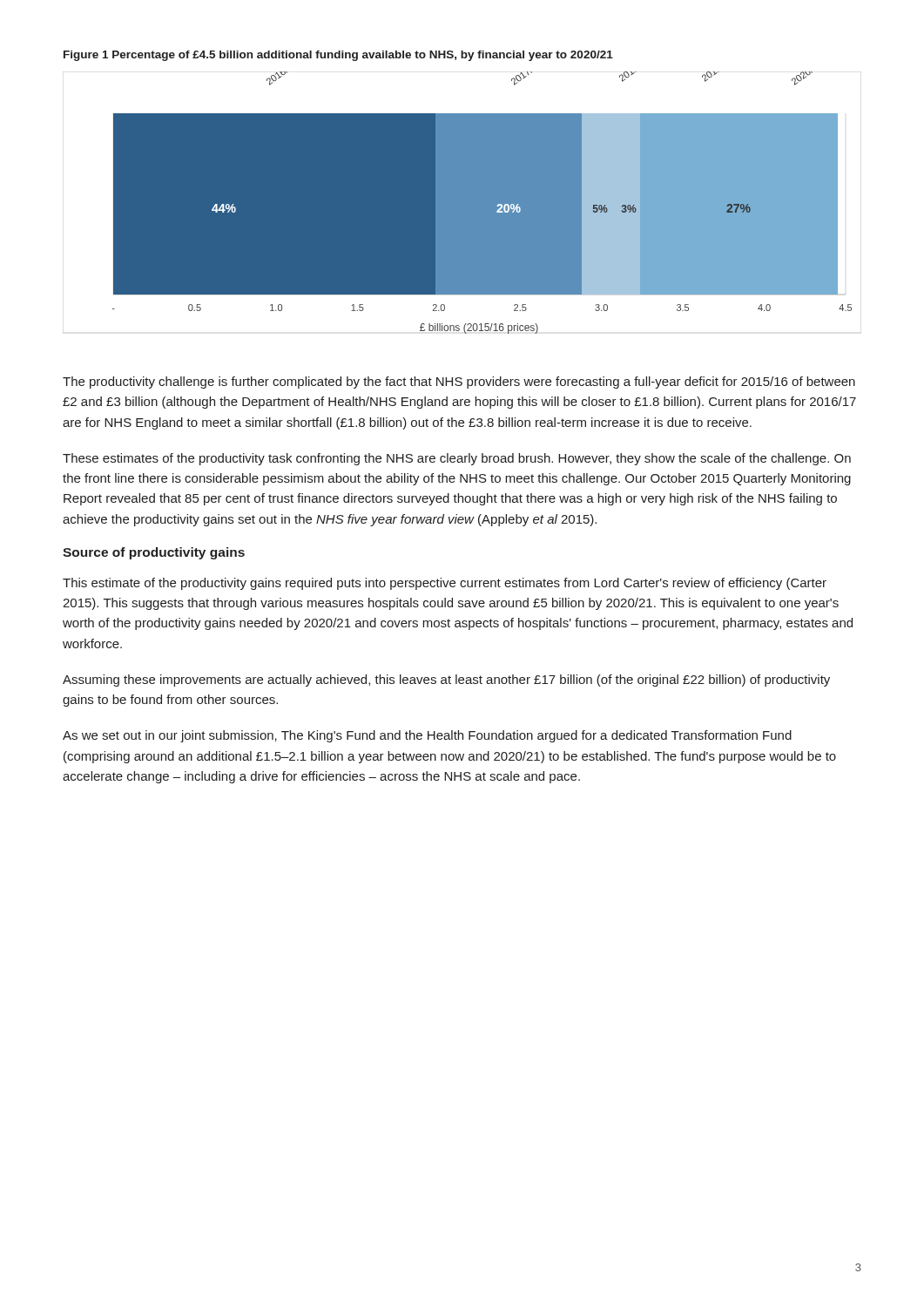Where is the passage that starts "Assuming these improvements are actually achieved, this"?
924x1307 pixels.
pyautogui.click(x=446, y=689)
